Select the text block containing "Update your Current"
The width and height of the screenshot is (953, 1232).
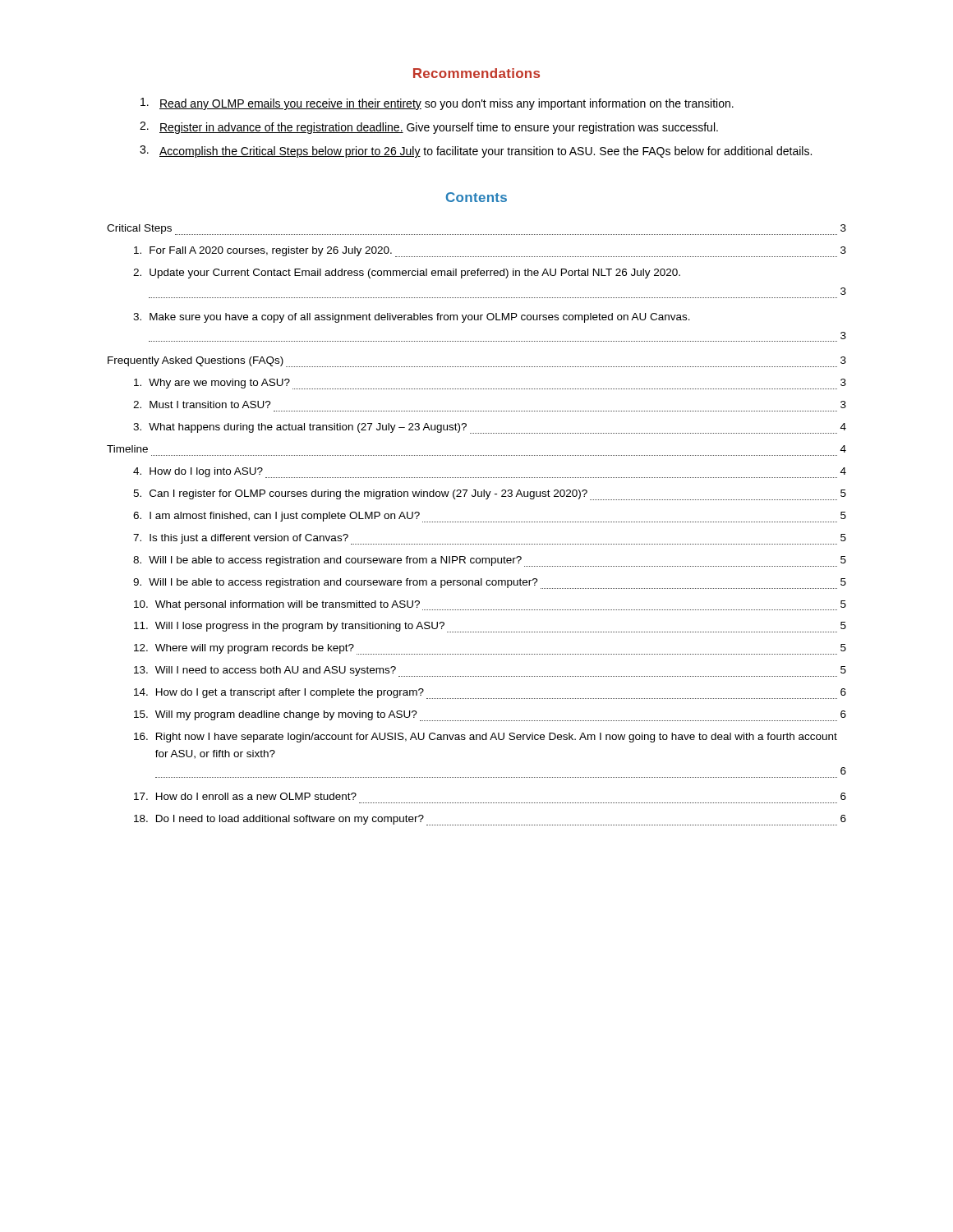point(490,284)
